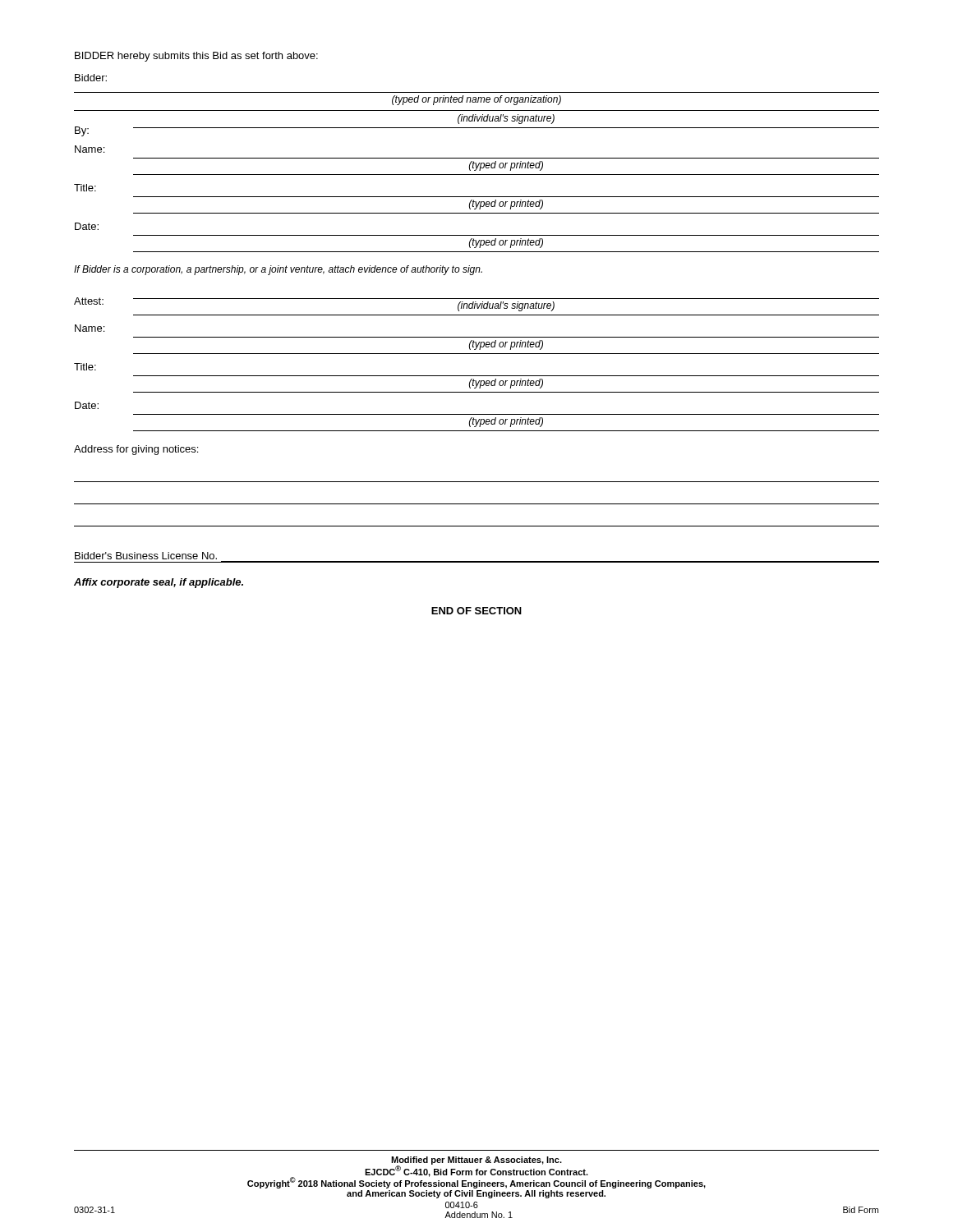Select the text with the text "Affix corporate seal, if applicable."
The height and width of the screenshot is (1232, 953).
[x=159, y=582]
